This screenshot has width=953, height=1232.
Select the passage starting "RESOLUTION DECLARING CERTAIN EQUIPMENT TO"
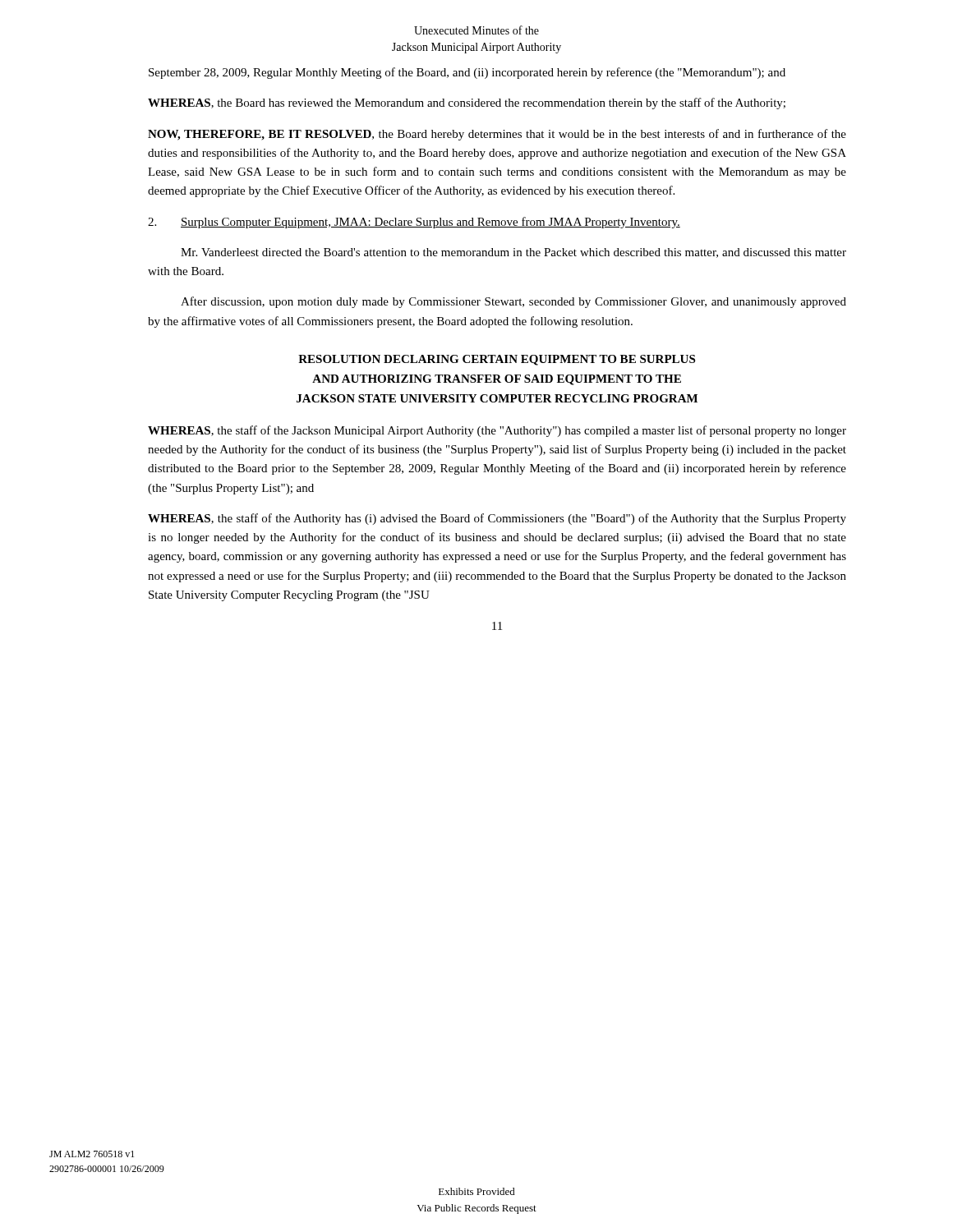click(497, 379)
